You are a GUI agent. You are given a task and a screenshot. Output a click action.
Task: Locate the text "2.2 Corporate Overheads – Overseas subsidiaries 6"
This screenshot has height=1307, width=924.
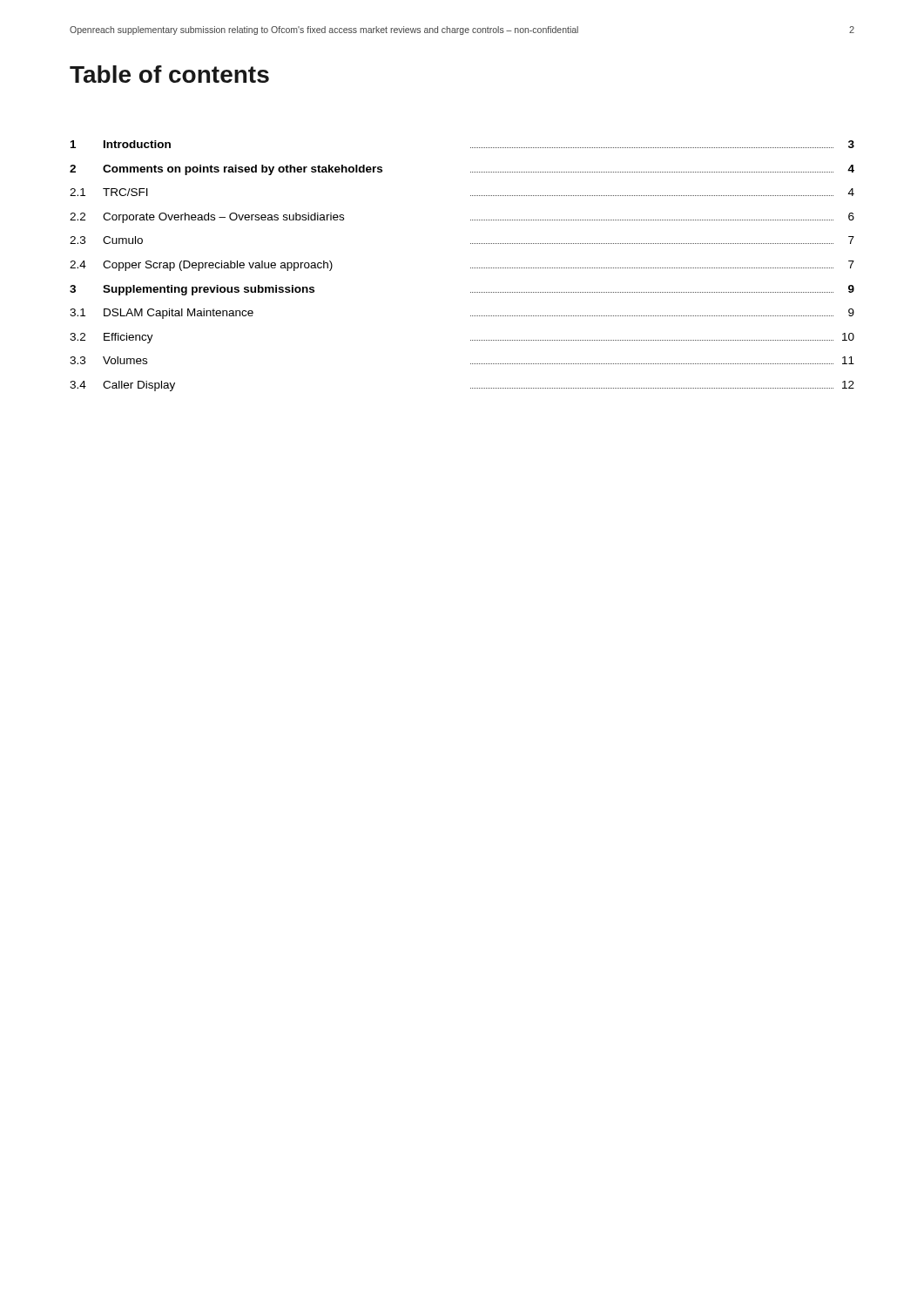point(462,217)
